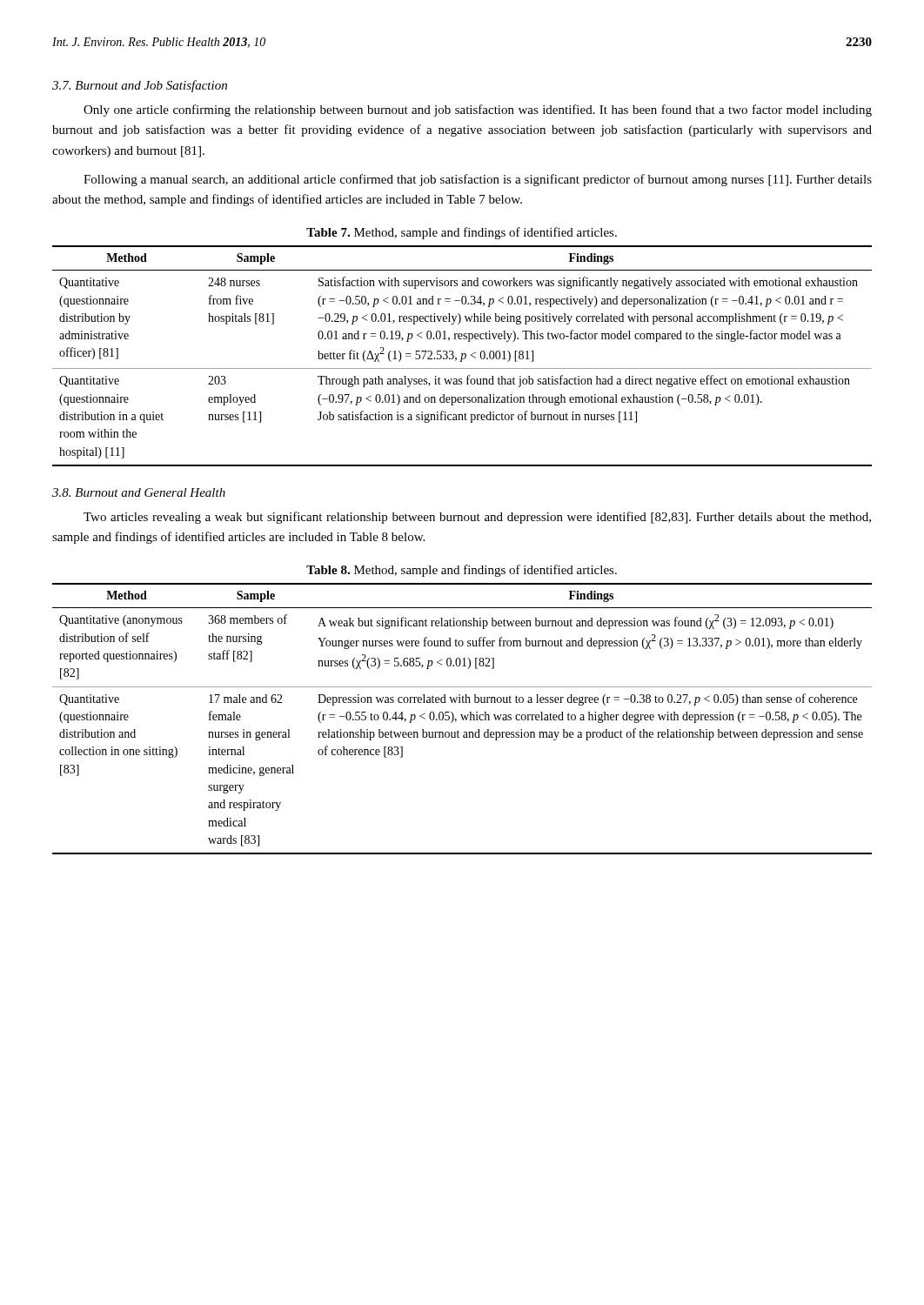Image resolution: width=924 pixels, height=1305 pixels.
Task: Locate the text starting "Table 7. Method, sample and findings of identified"
Action: click(x=462, y=232)
